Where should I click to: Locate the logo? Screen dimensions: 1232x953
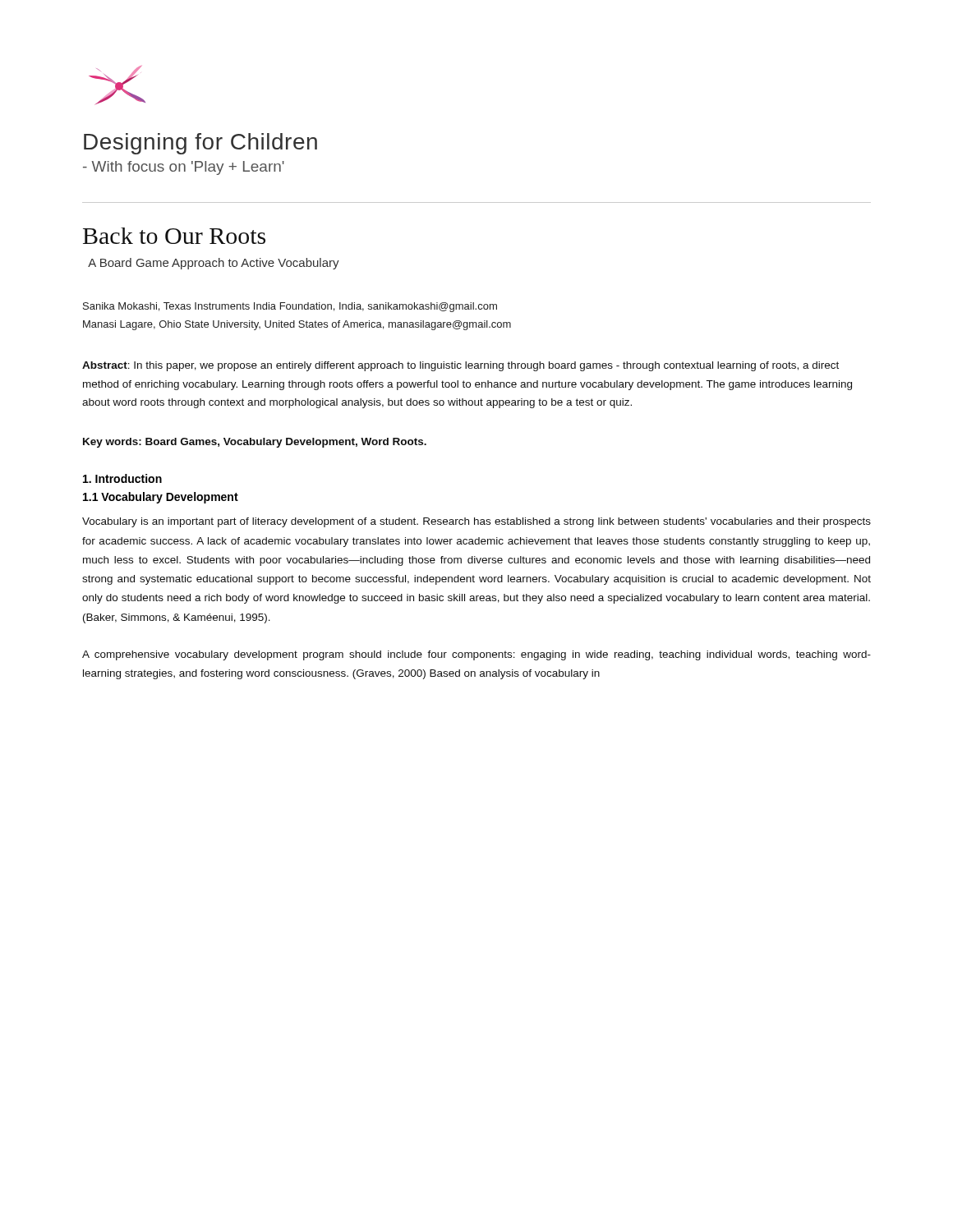476,113
